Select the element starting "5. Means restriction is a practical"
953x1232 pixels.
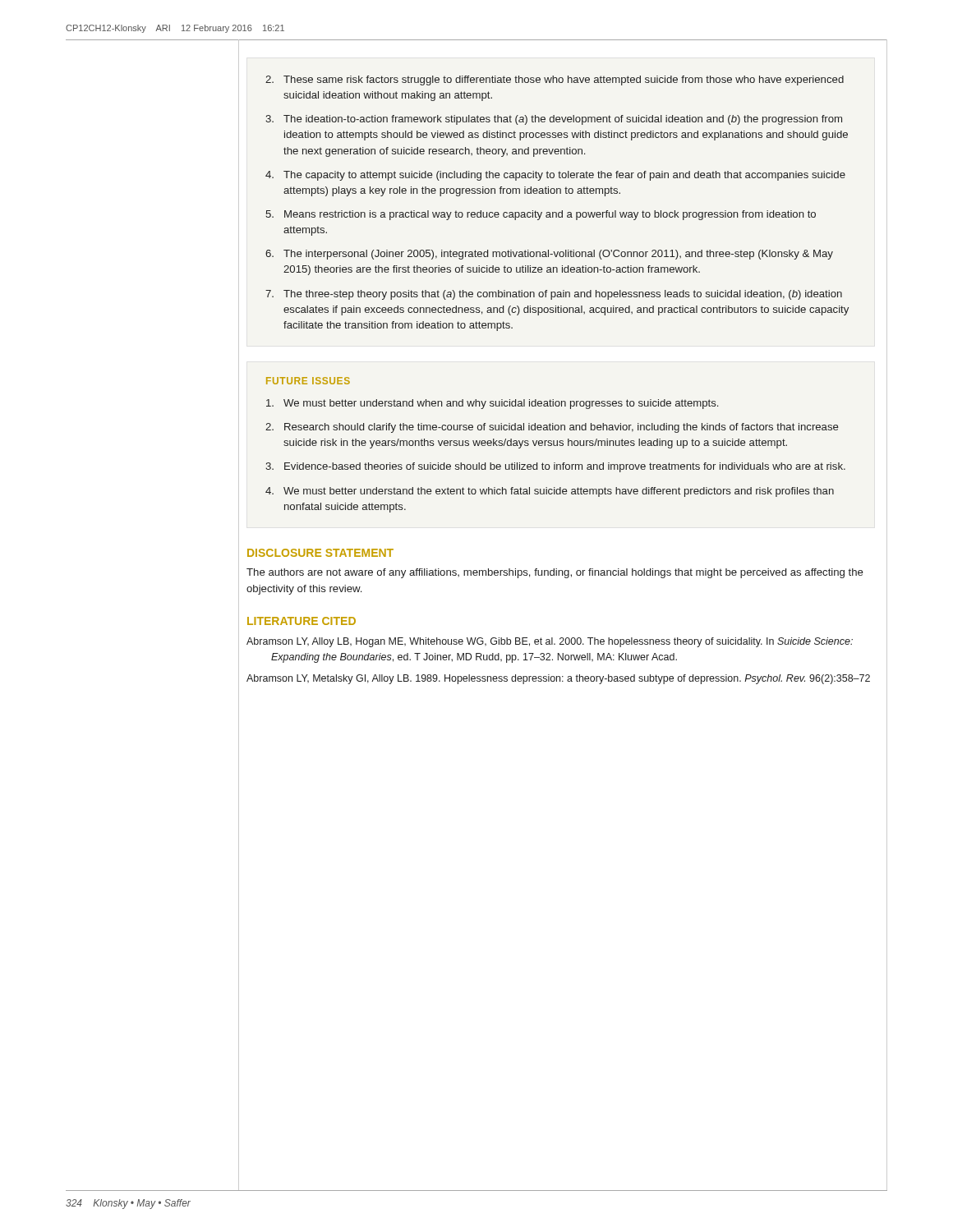(561, 222)
